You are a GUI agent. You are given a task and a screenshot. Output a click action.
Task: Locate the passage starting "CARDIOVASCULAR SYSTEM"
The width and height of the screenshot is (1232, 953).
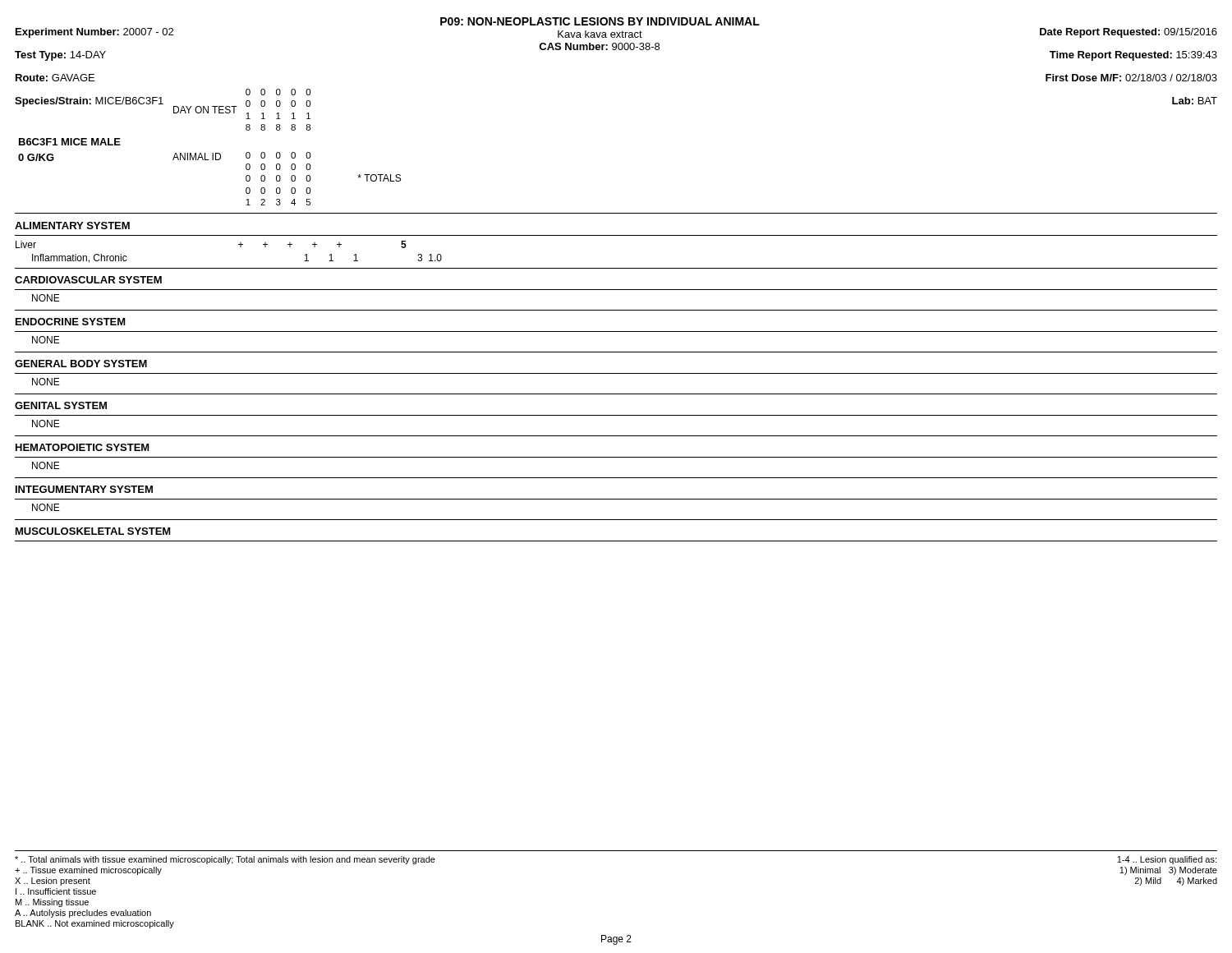[89, 280]
